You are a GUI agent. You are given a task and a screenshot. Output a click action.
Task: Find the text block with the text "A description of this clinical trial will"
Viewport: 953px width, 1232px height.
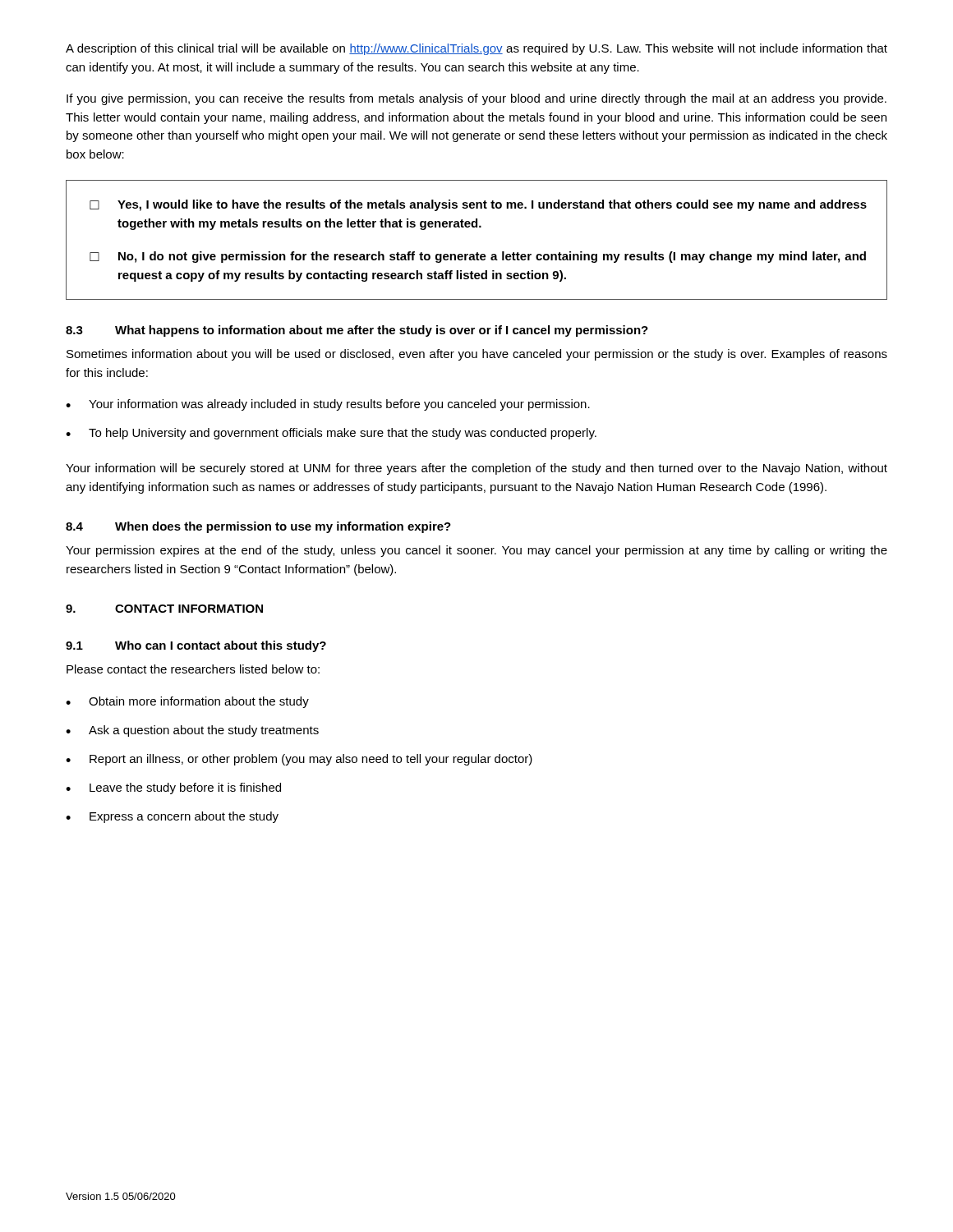point(476,57)
